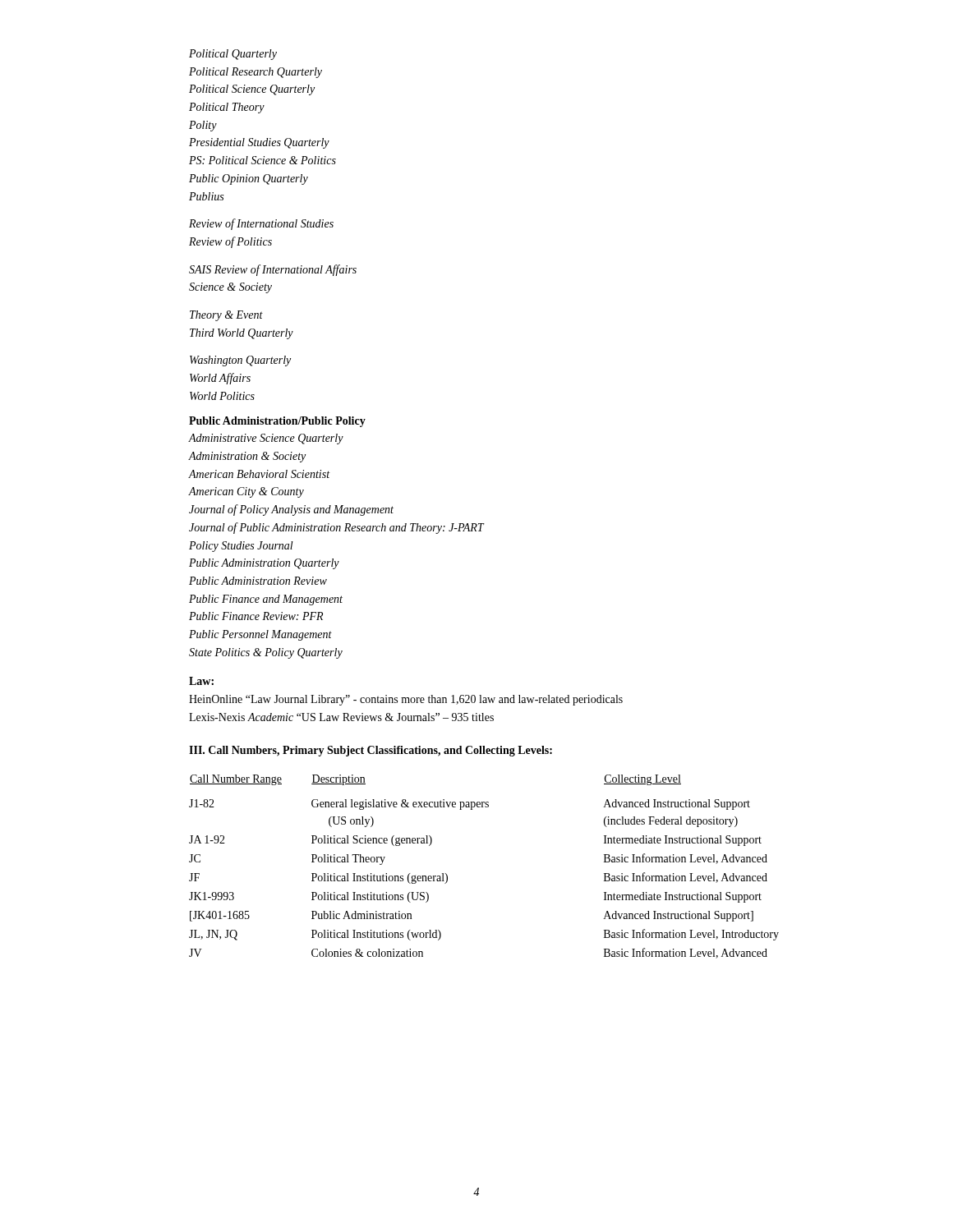
Task: Select the text starting "American City & County"
Action: pyautogui.click(x=246, y=492)
